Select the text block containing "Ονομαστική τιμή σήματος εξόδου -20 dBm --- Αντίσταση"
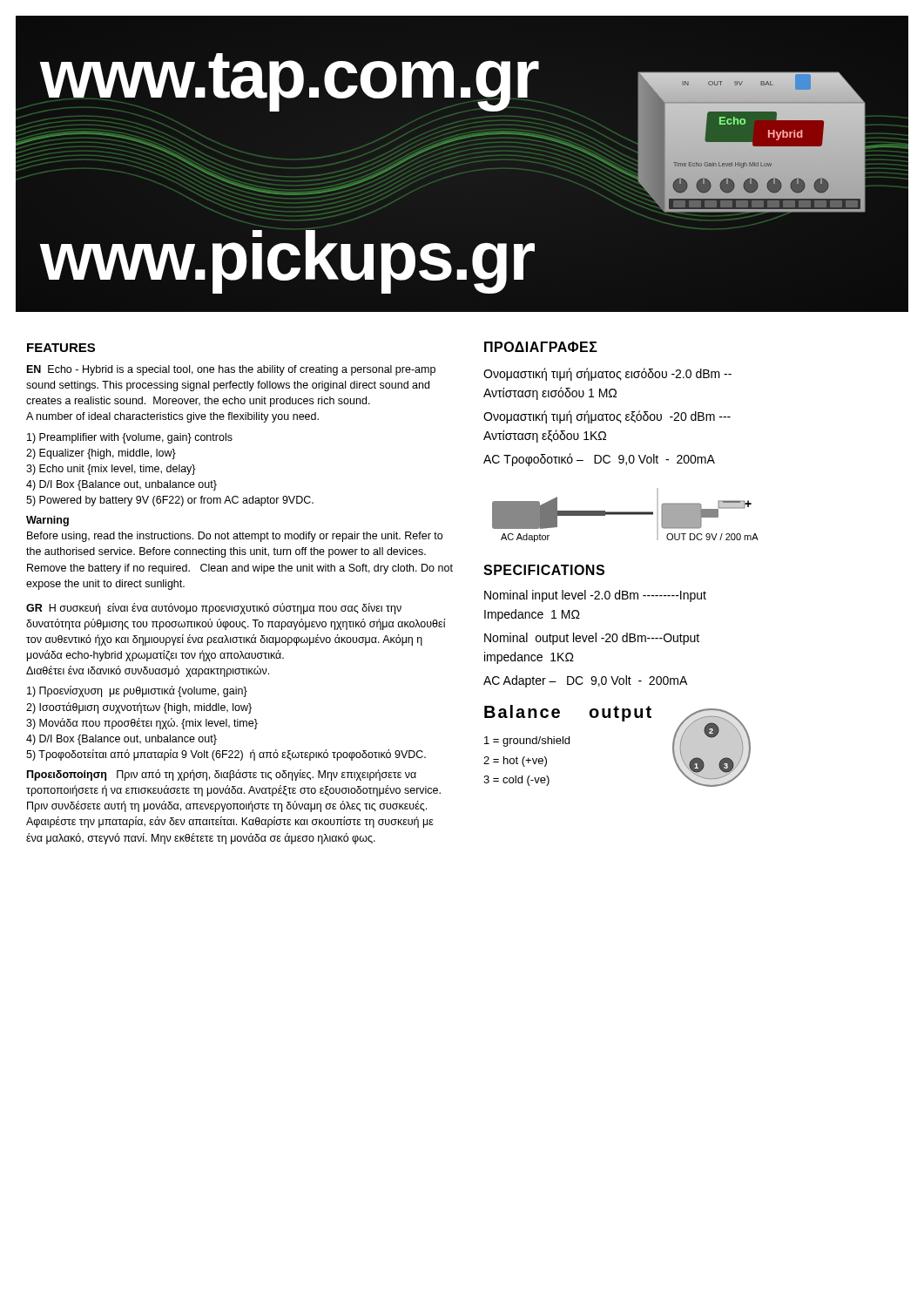The image size is (924, 1307). 607,426
